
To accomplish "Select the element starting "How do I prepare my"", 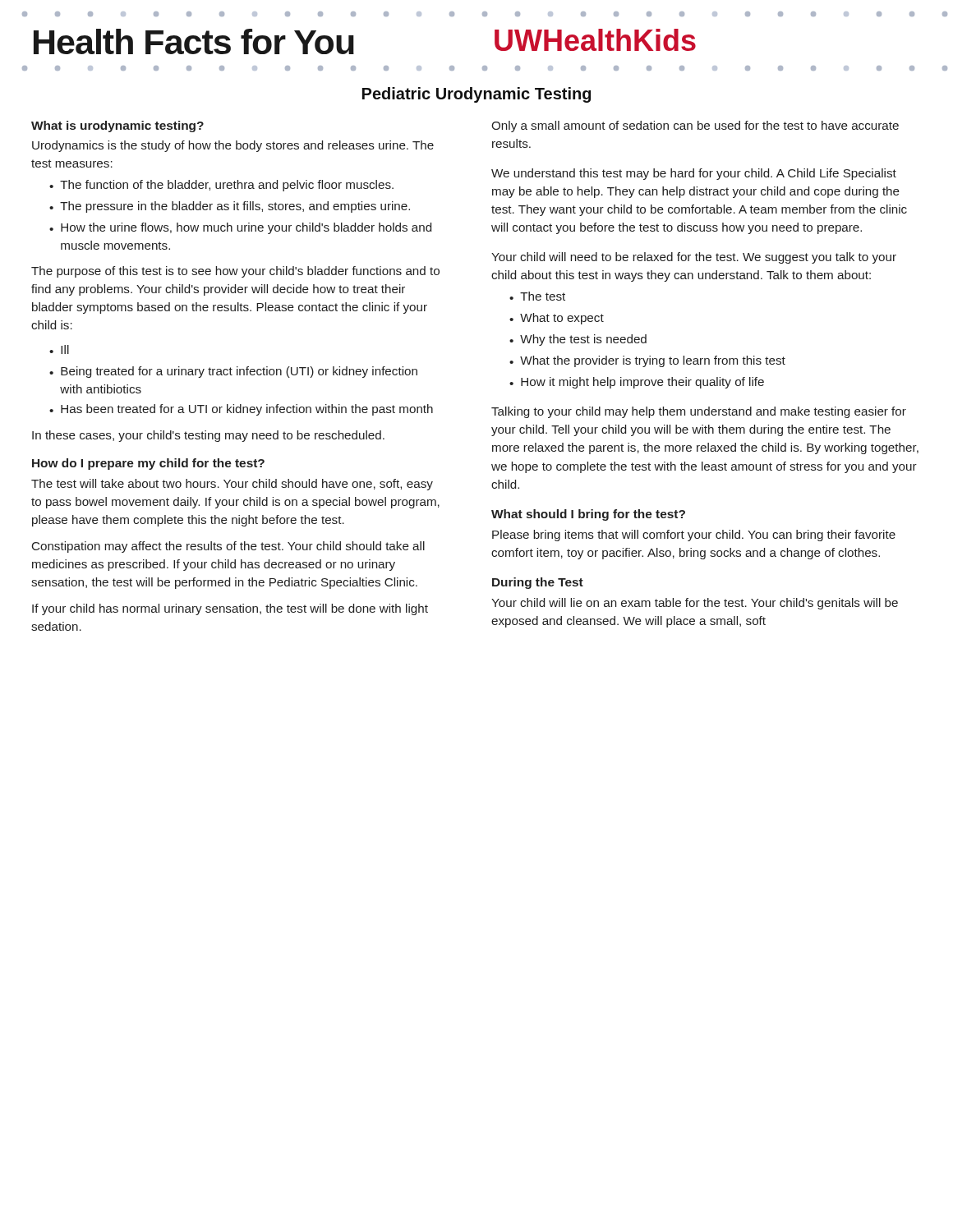I will (x=148, y=463).
